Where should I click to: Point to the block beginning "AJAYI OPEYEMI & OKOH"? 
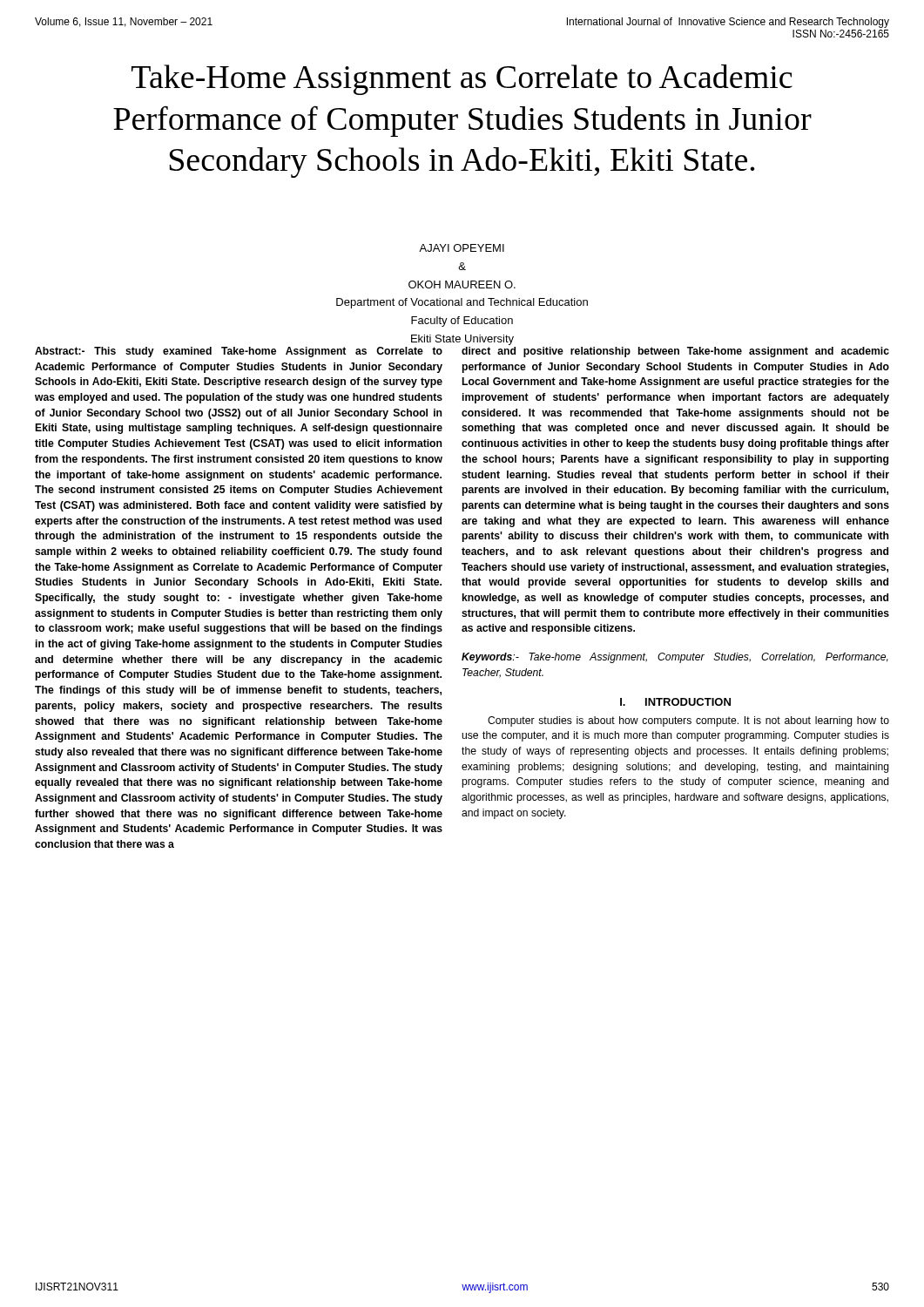pyautogui.click(x=462, y=293)
